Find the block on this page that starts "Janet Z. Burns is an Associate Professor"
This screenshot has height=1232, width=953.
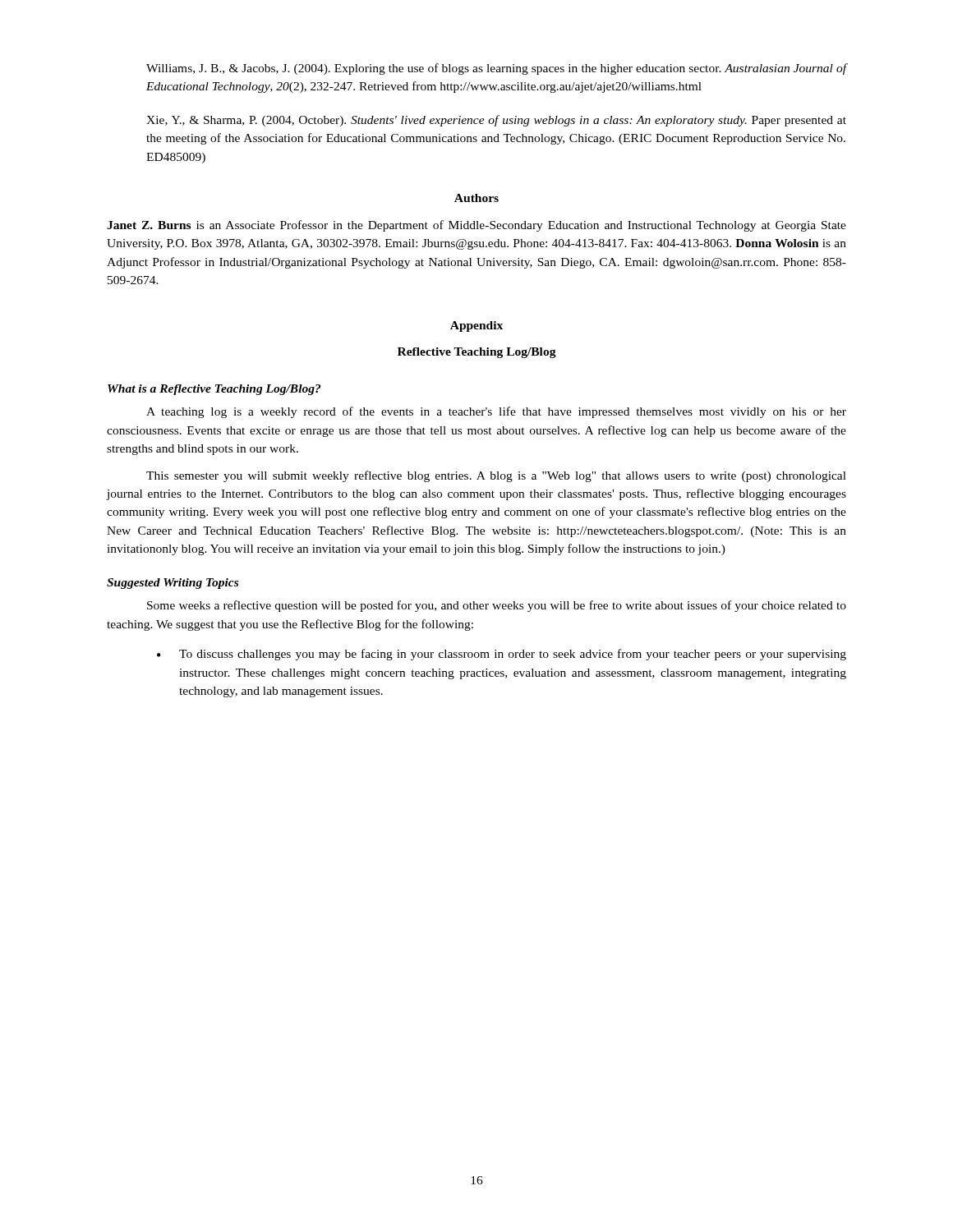click(x=476, y=252)
